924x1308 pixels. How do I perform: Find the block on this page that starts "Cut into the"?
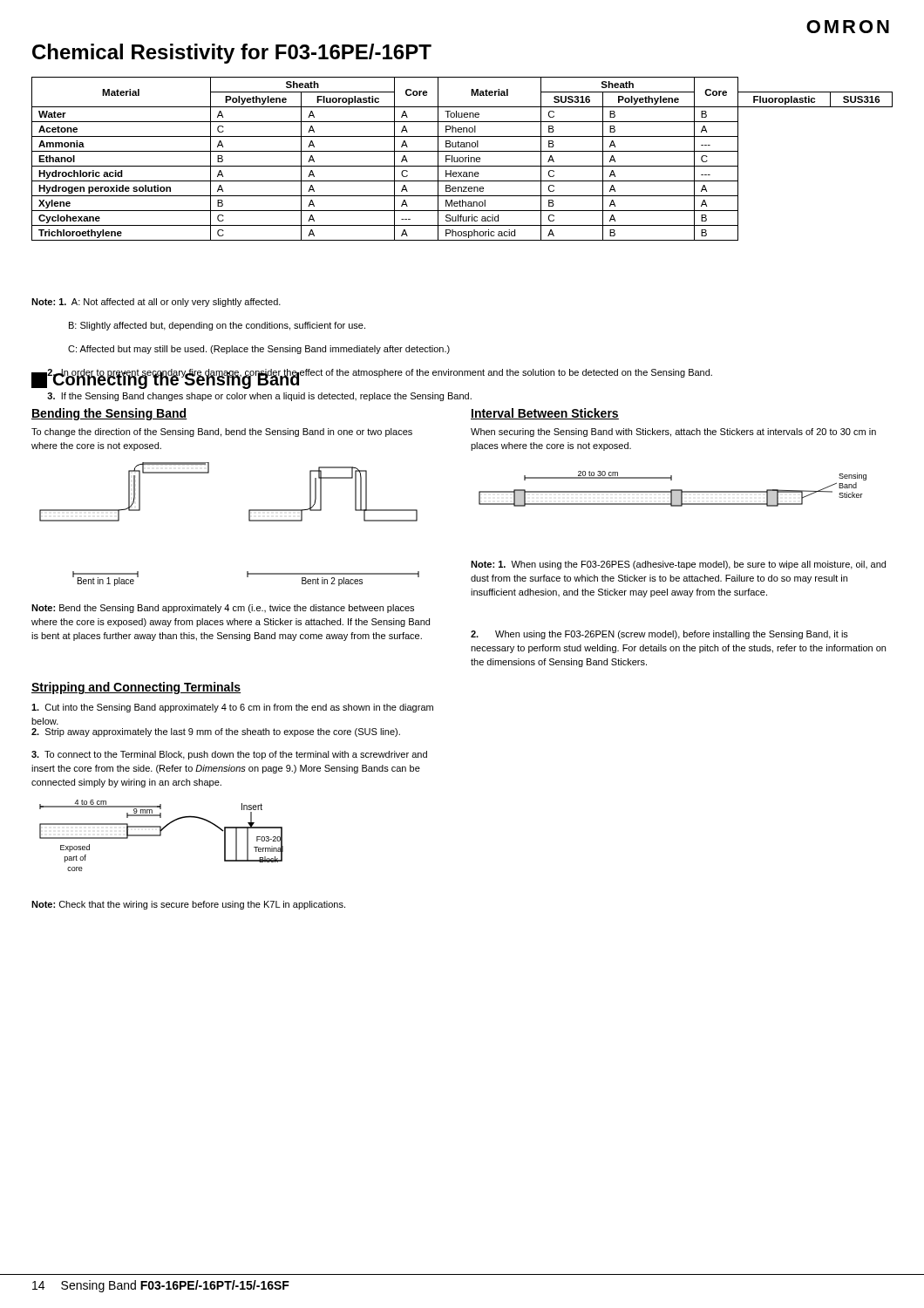[x=233, y=714]
